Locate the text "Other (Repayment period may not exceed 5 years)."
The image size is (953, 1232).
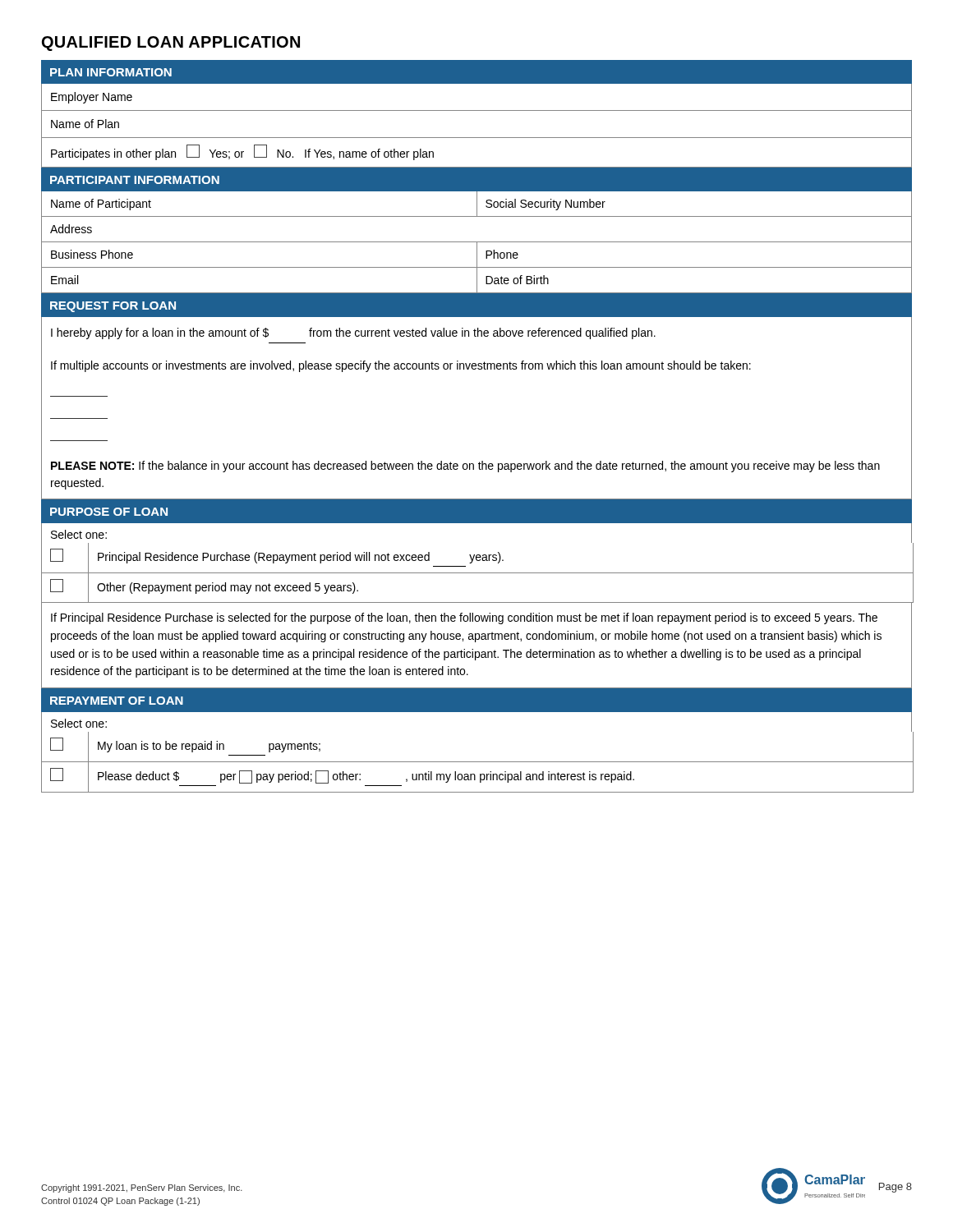pyautogui.click(x=477, y=588)
